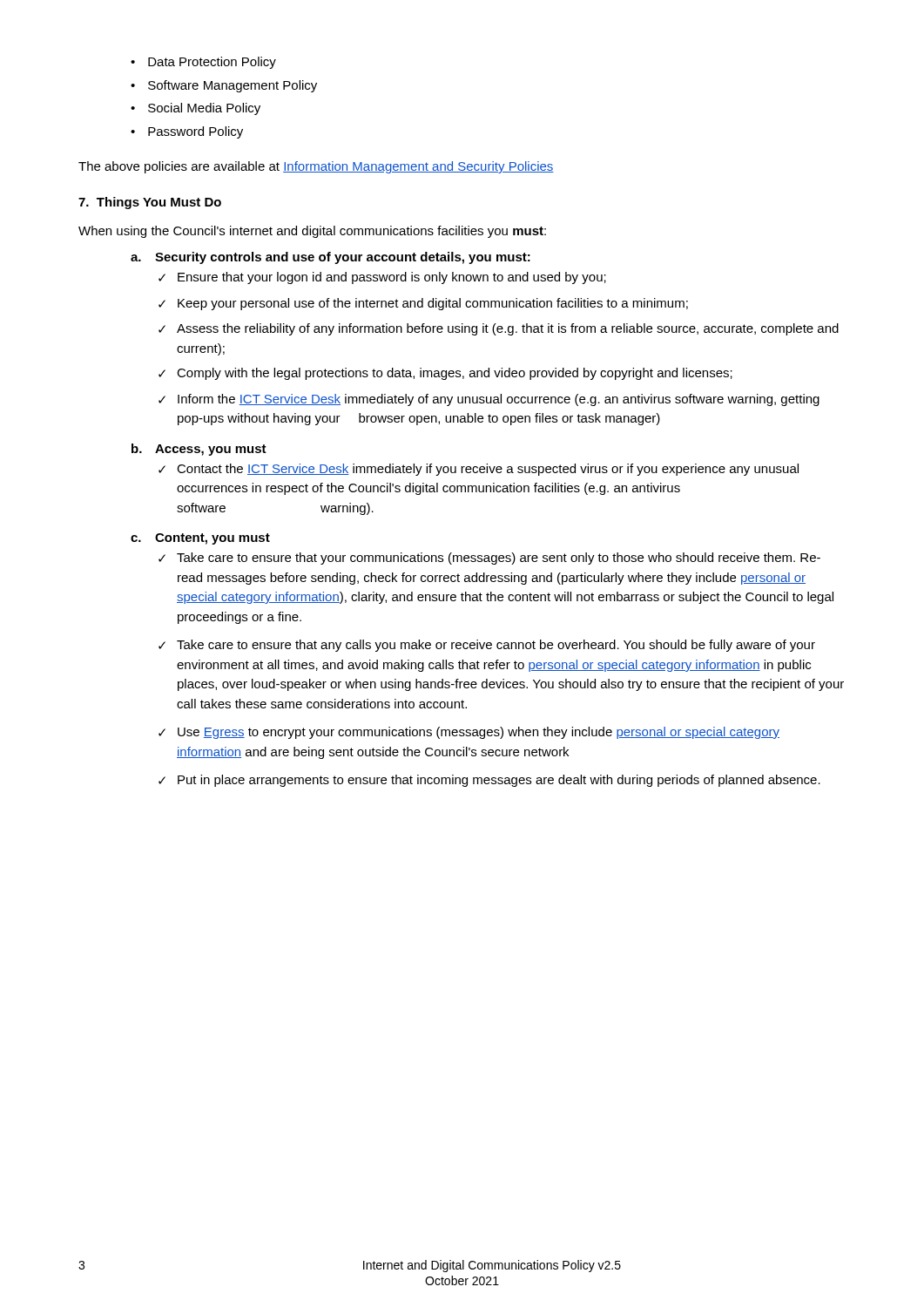Point to the region starting "✓ Contact the"
The image size is (924, 1307).
coord(501,488)
